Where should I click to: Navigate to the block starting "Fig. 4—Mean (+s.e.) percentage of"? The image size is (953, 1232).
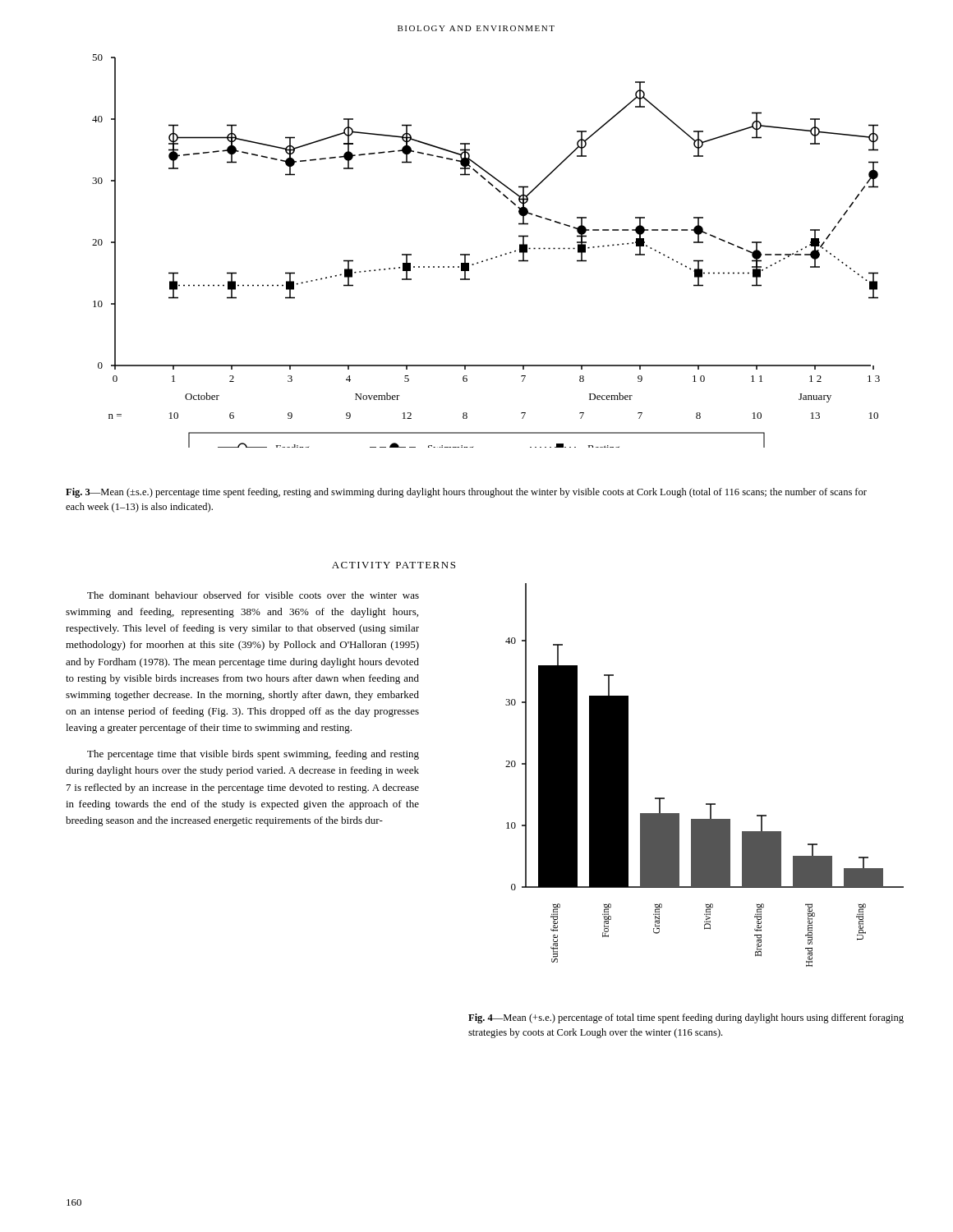tap(686, 1025)
